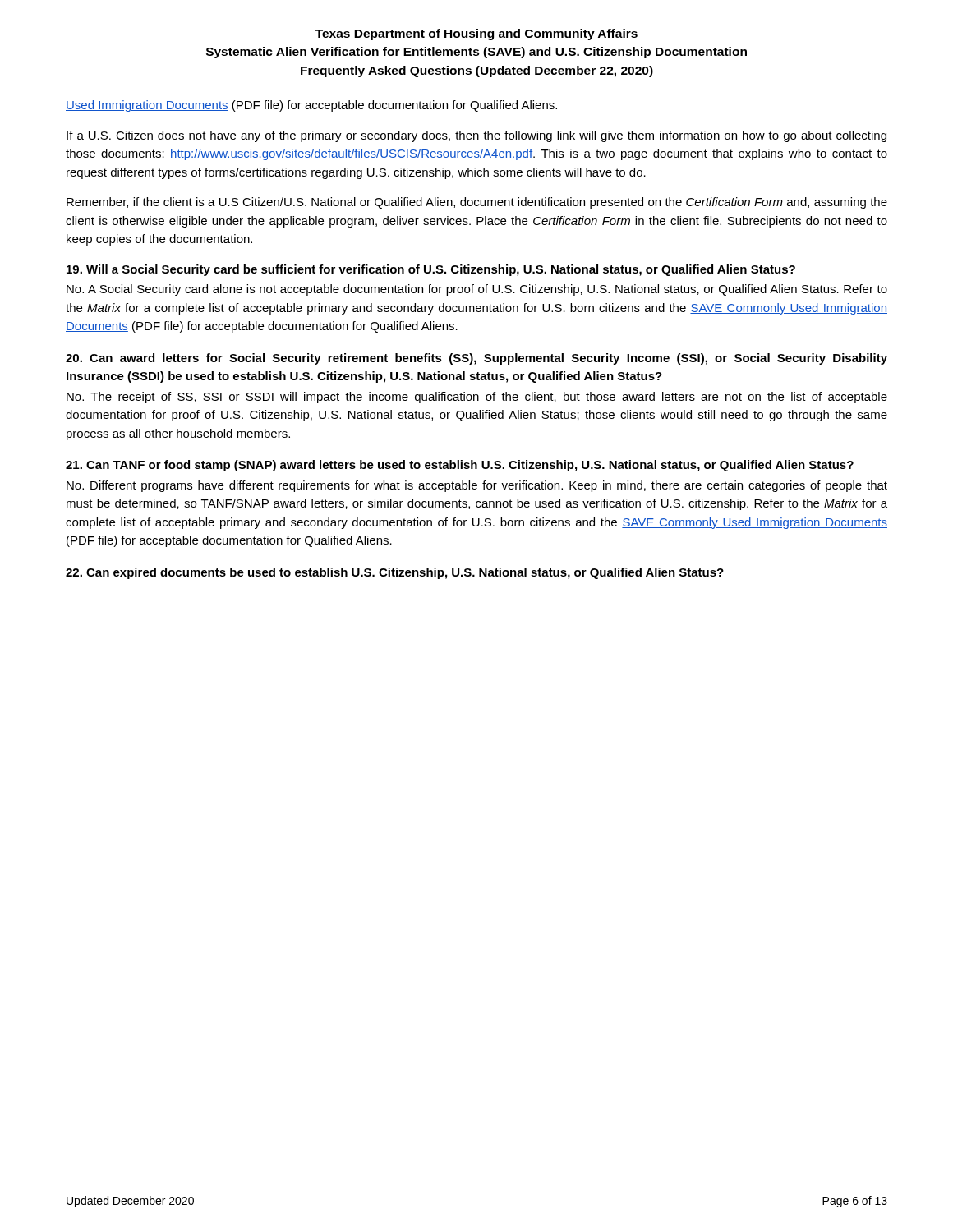This screenshot has height=1232, width=953.
Task: Select the passage starting "No. Different programs have different requirements for what"
Action: [x=476, y=513]
